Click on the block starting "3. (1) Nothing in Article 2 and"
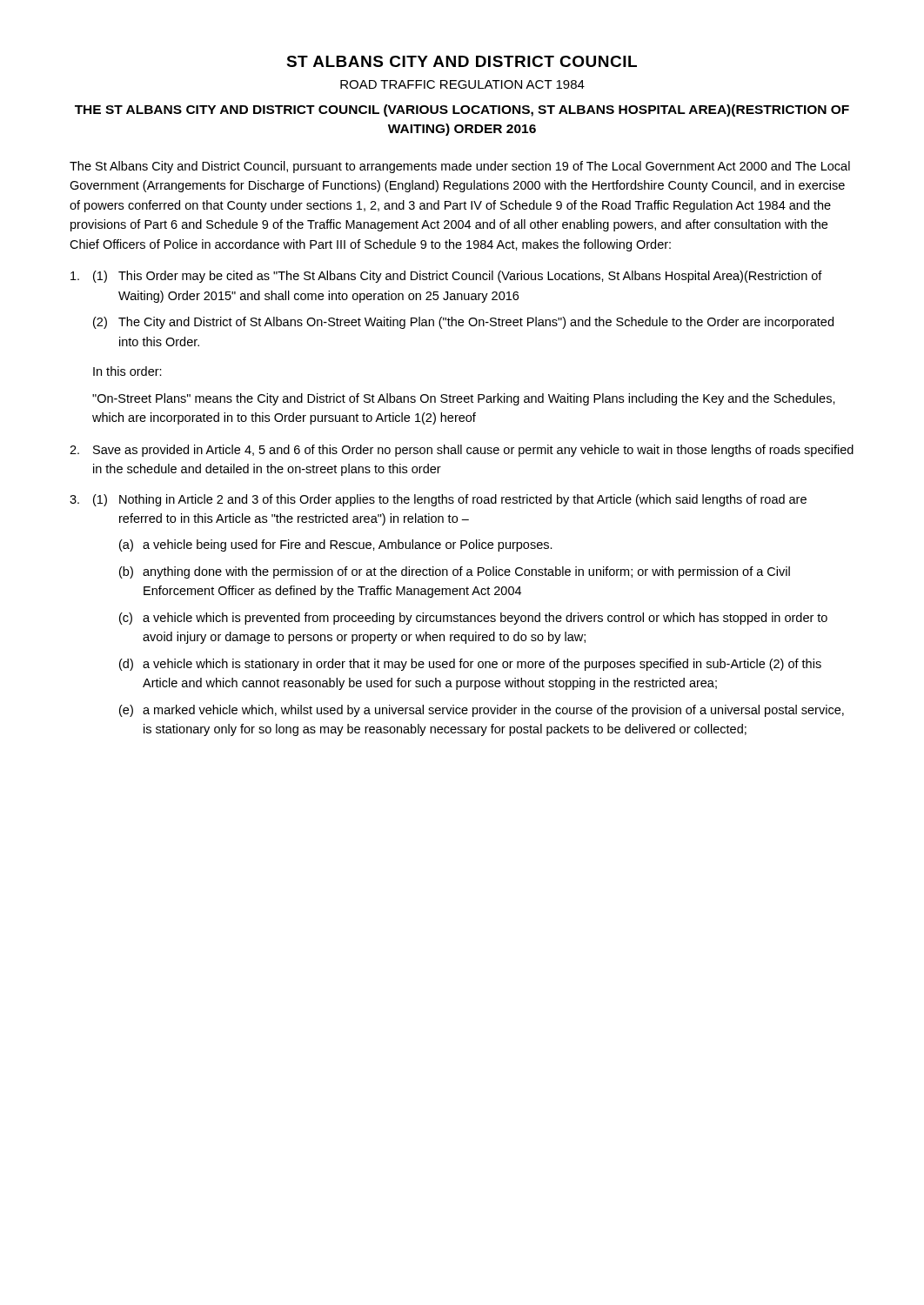This screenshot has height=1305, width=924. click(x=462, y=509)
